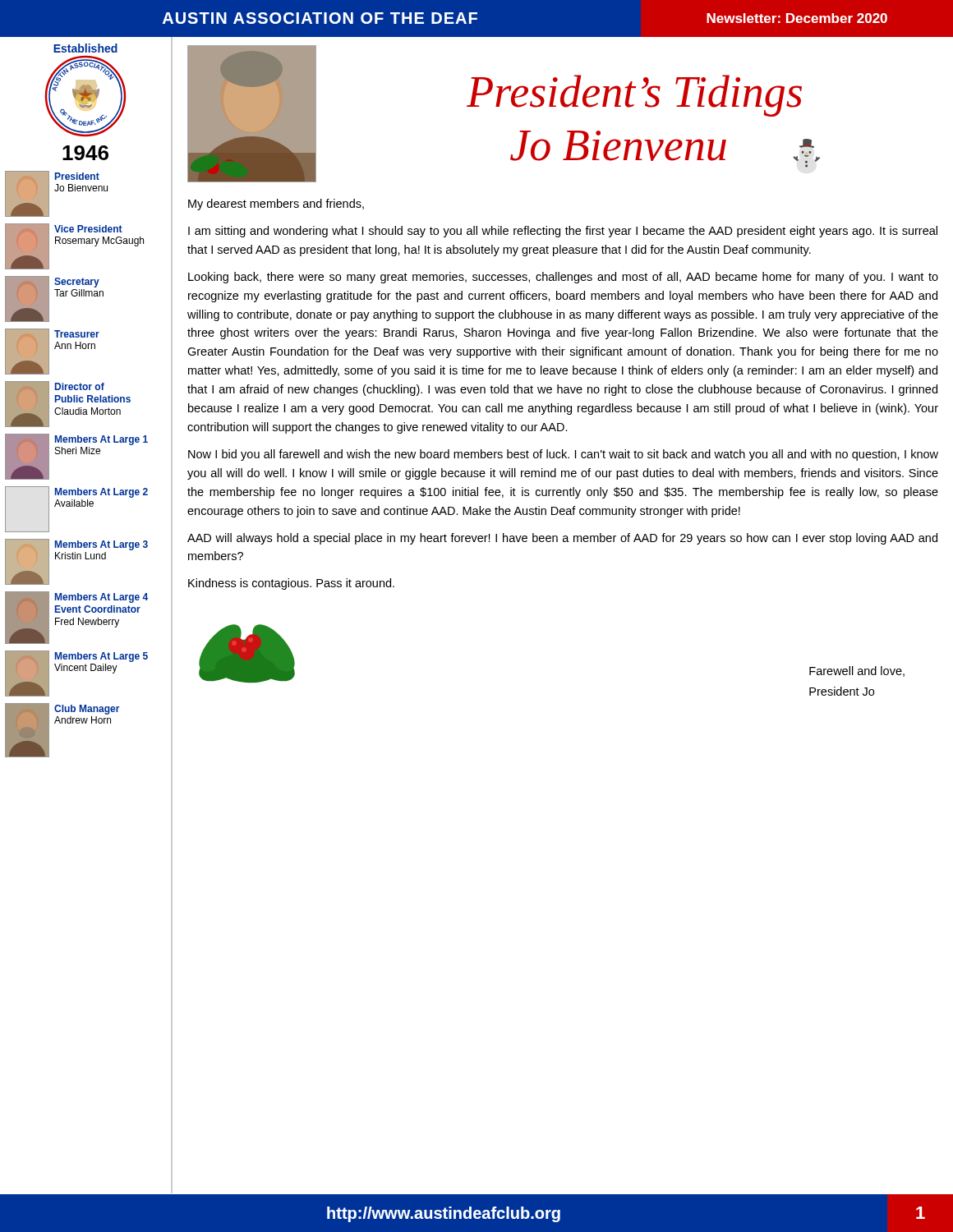Click on the title that says "President’s Tidings Jo Bienvenu ⛄"
953x1232 pixels.
[636, 119]
